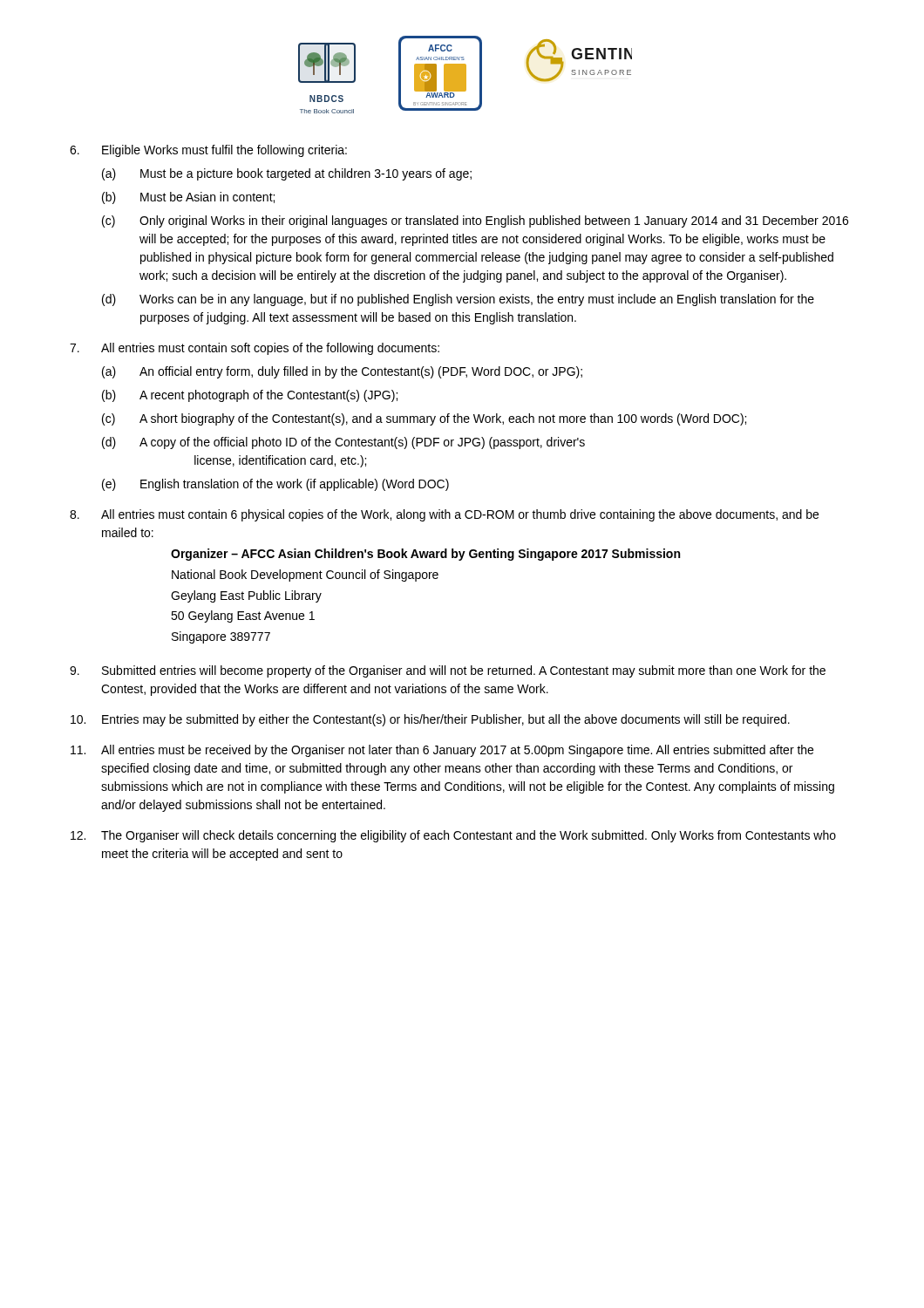924x1308 pixels.
Task: Select the text block starting "11. All entries"
Action: (462, 778)
